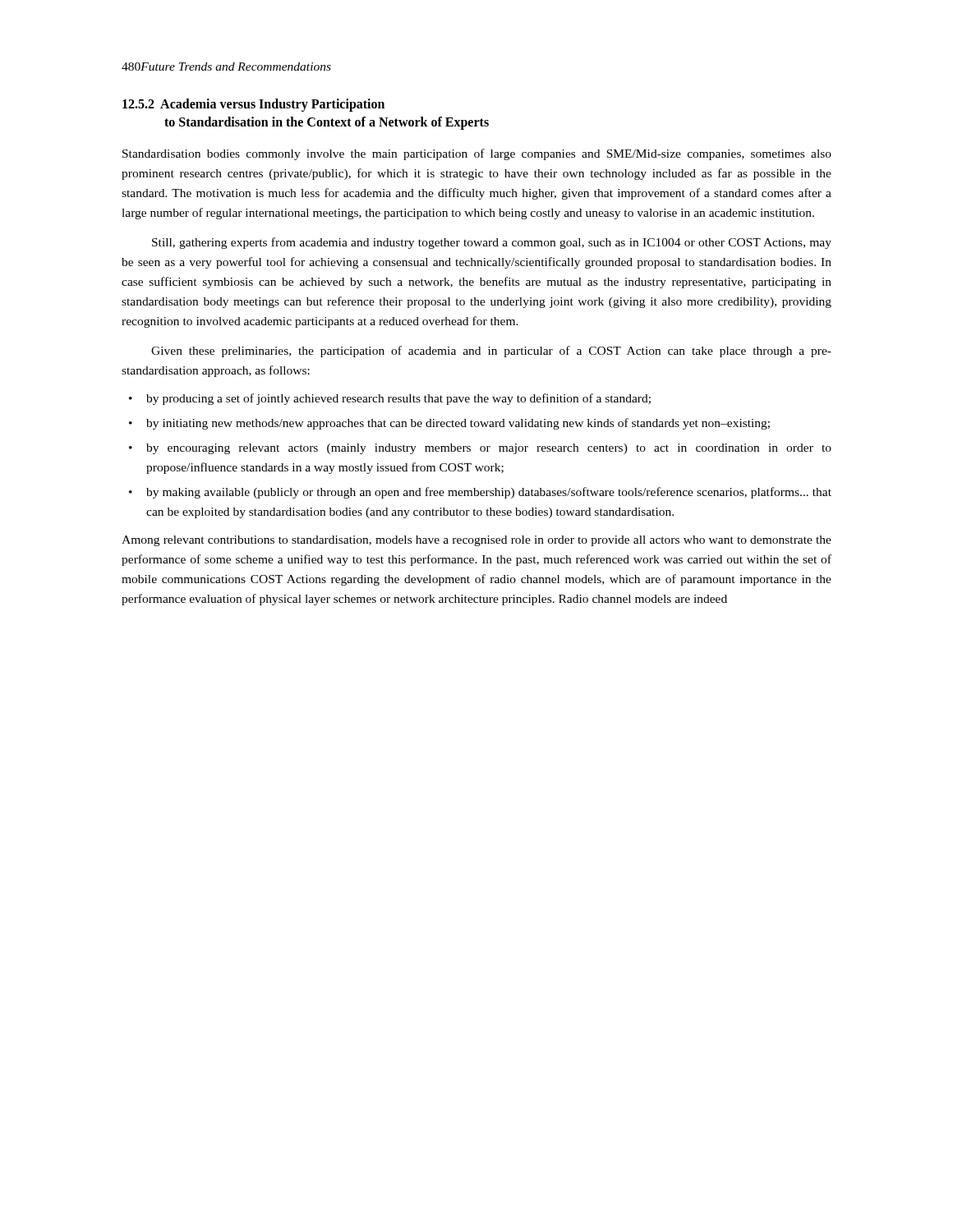Find the text block containing "Standardisation bodies commonly involve the main"

[476, 183]
